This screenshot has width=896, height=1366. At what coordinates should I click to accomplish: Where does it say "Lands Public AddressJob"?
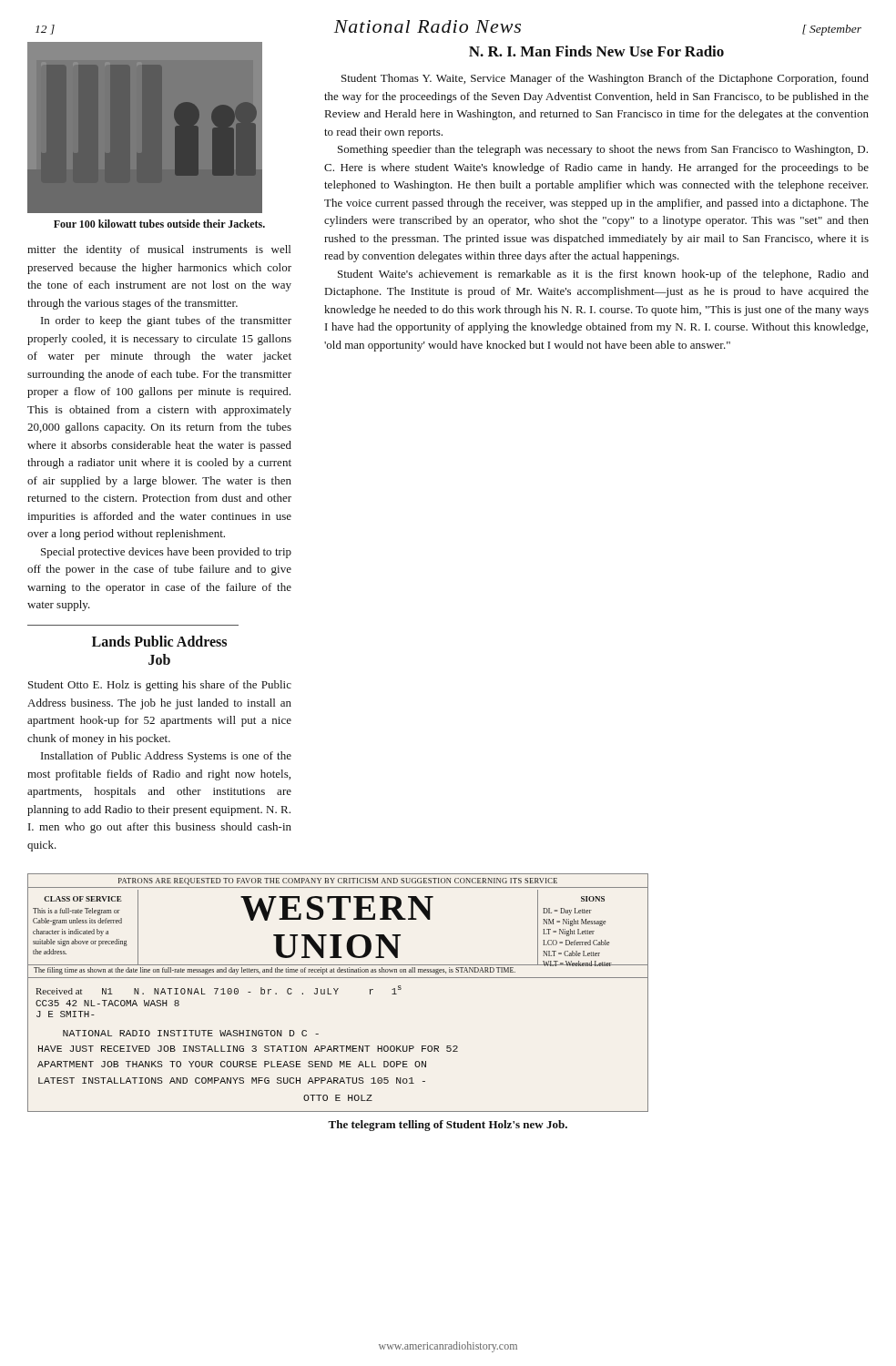point(159,651)
